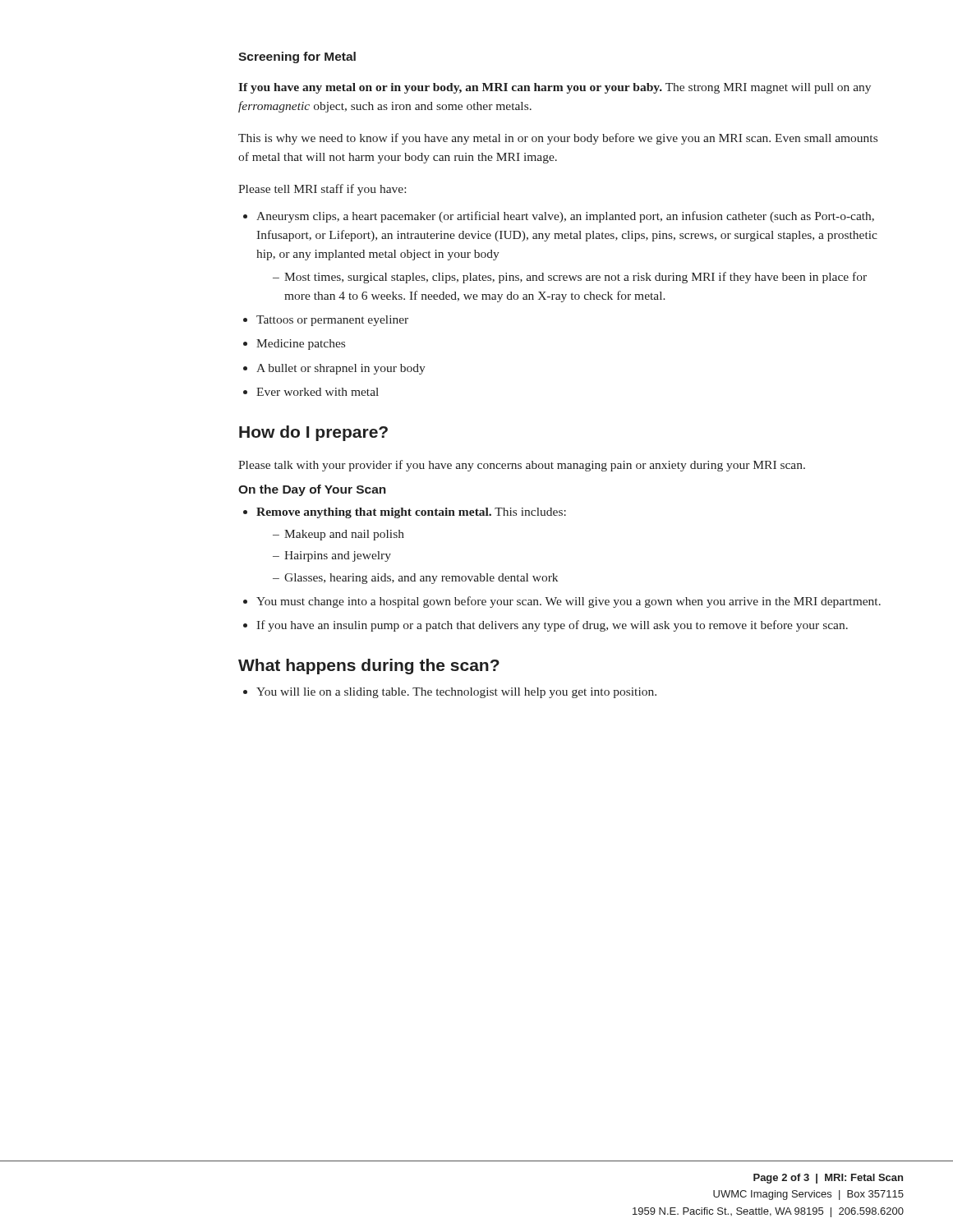Where does it say "Tattoos or permanent eyeliner"?
The height and width of the screenshot is (1232, 953).
tap(332, 319)
